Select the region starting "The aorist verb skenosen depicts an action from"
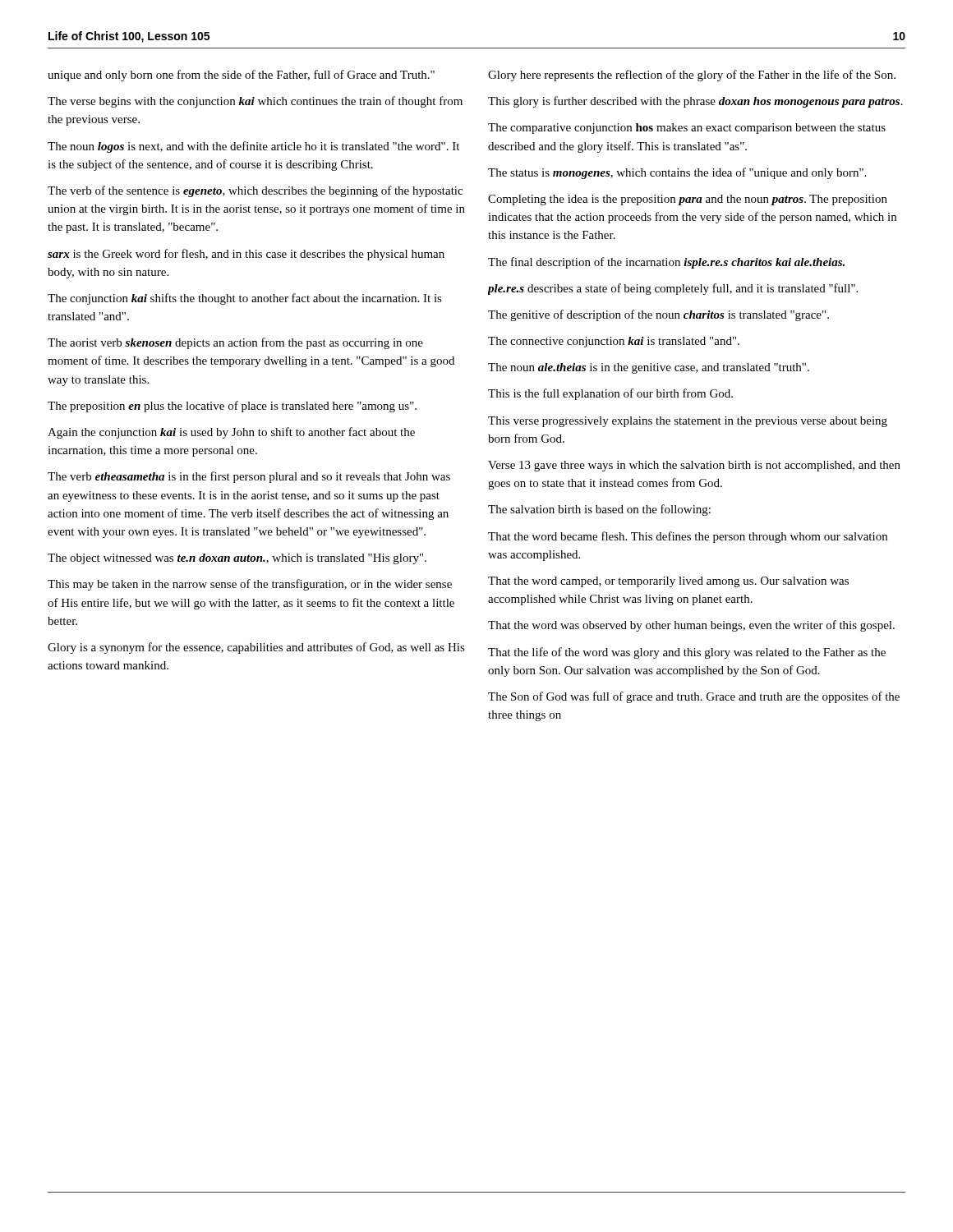 point(256,361)
